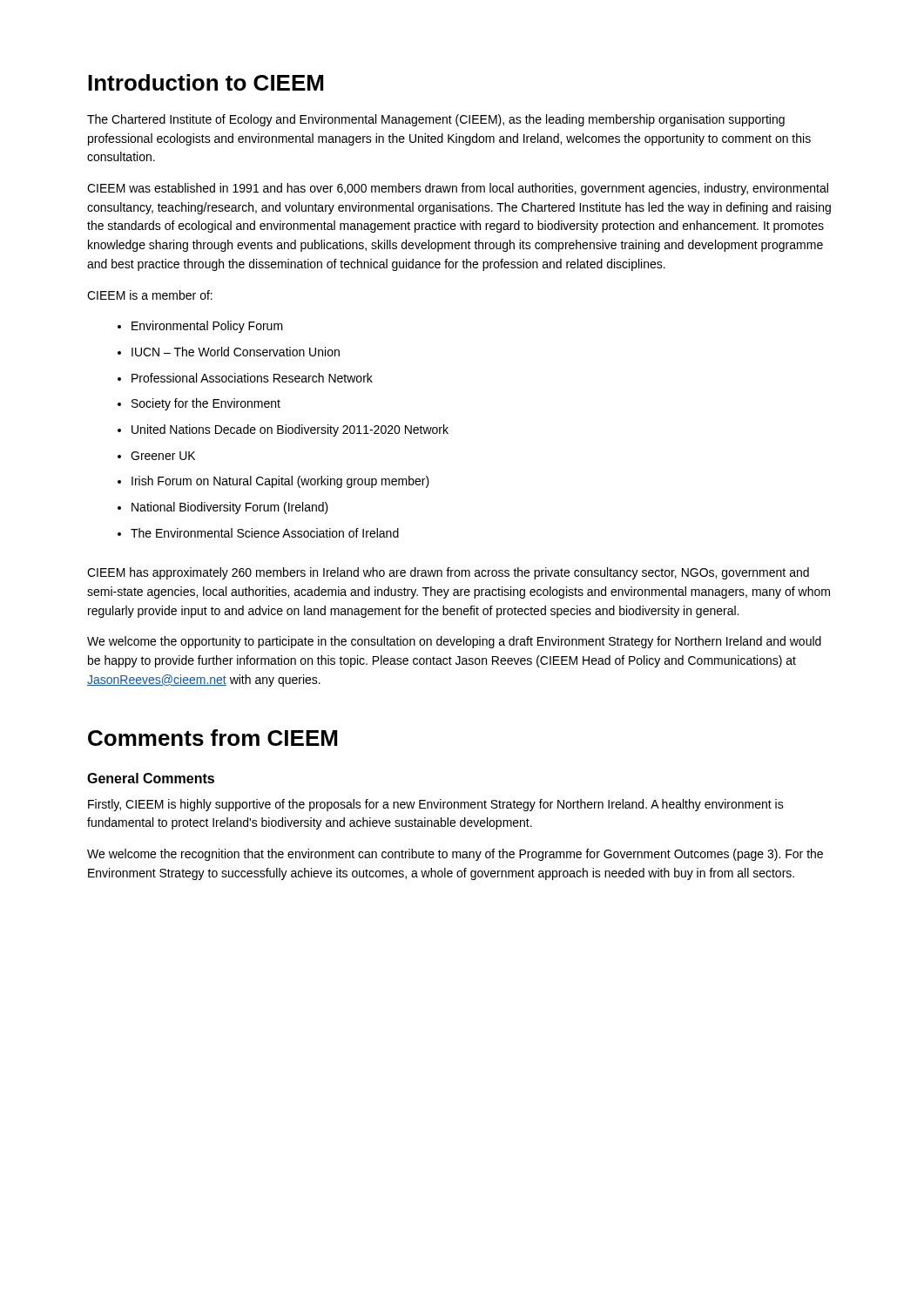Click where it says "Comments from CIEEM"
The width and height of the screenshot is (924, 1307).
(x=212, y=738)
